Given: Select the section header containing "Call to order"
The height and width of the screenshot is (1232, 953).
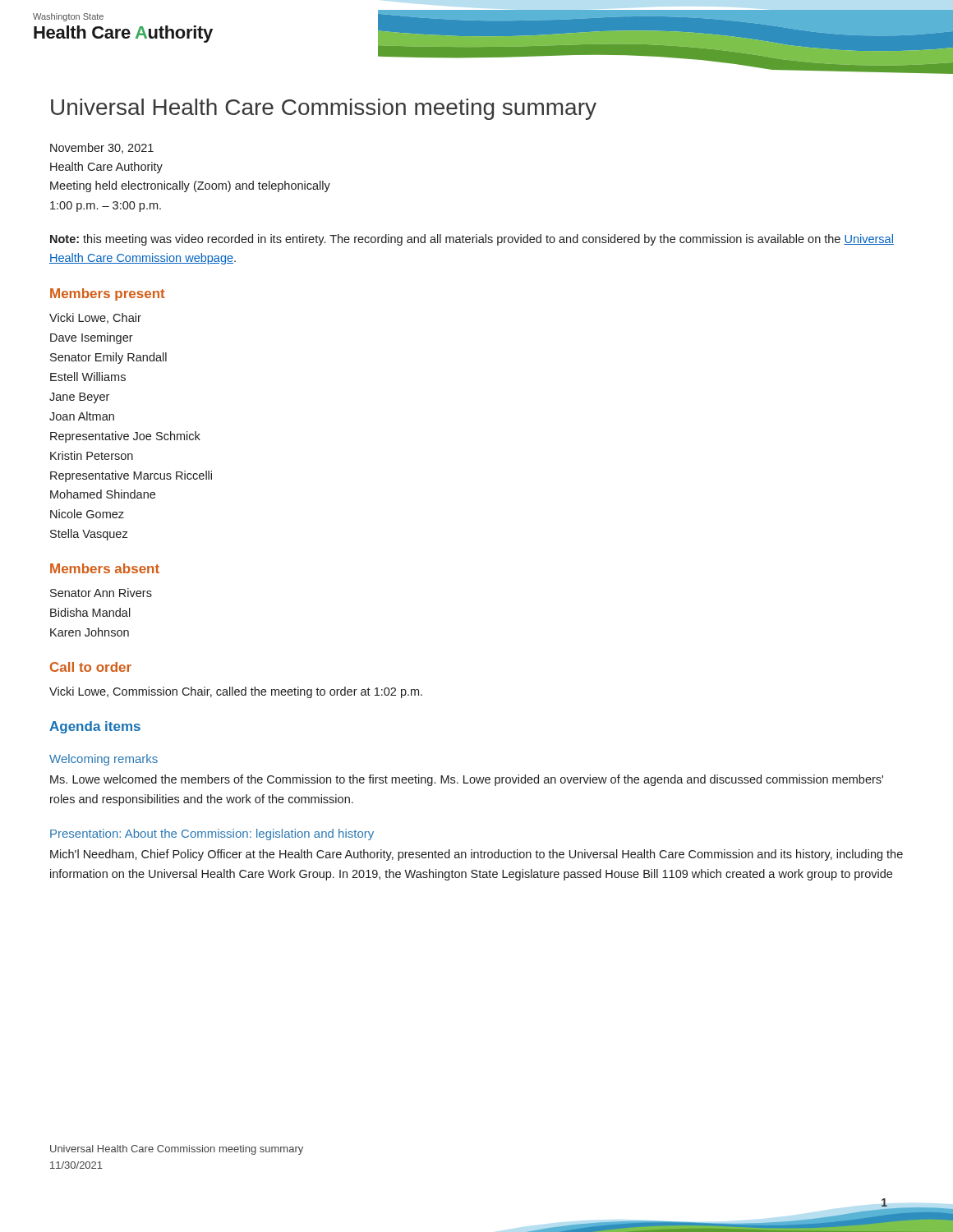Looking at the screenshot, I should [x=90, y=667].
